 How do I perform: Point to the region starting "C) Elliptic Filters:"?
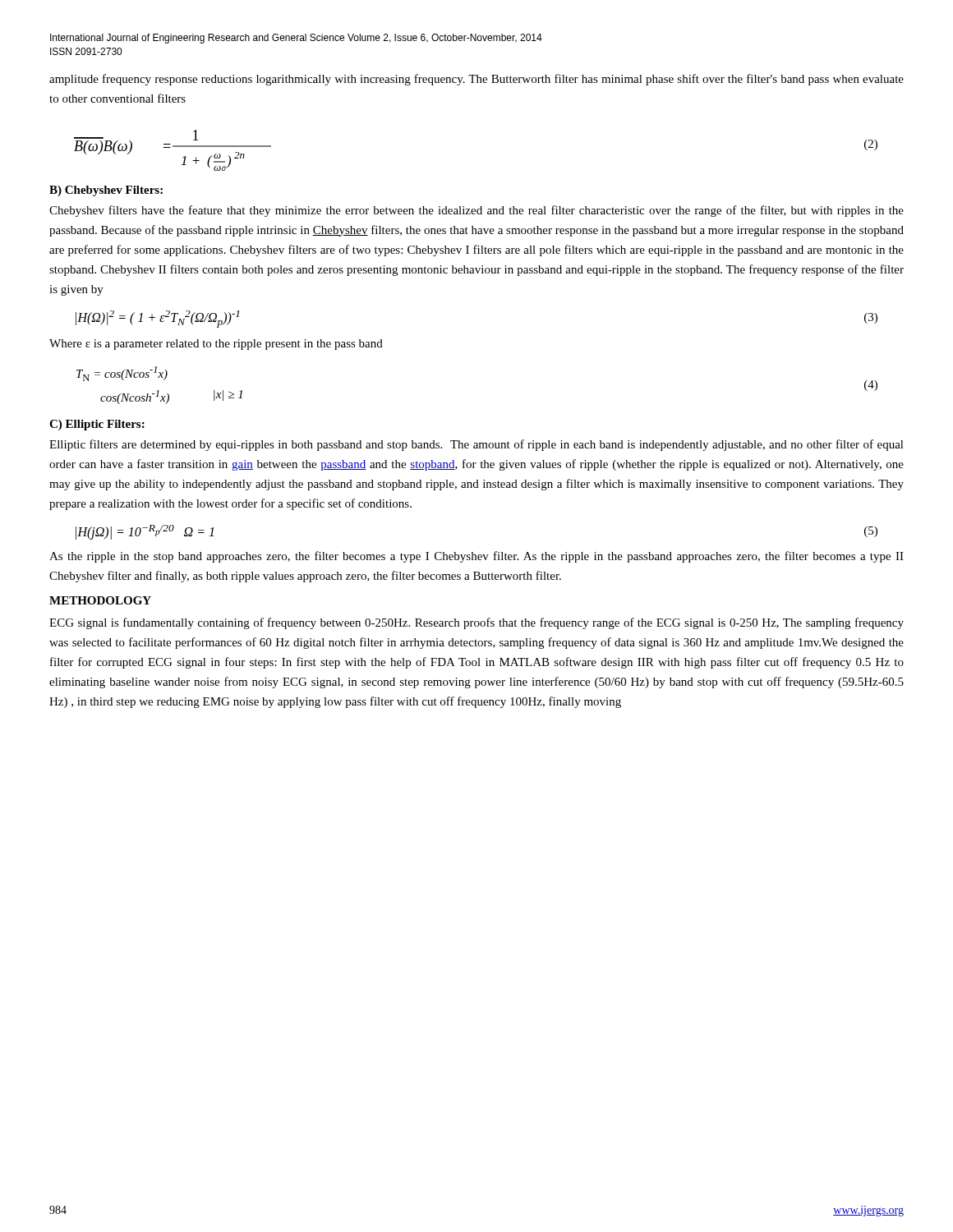pyautogui.click(x=97, y=424)
